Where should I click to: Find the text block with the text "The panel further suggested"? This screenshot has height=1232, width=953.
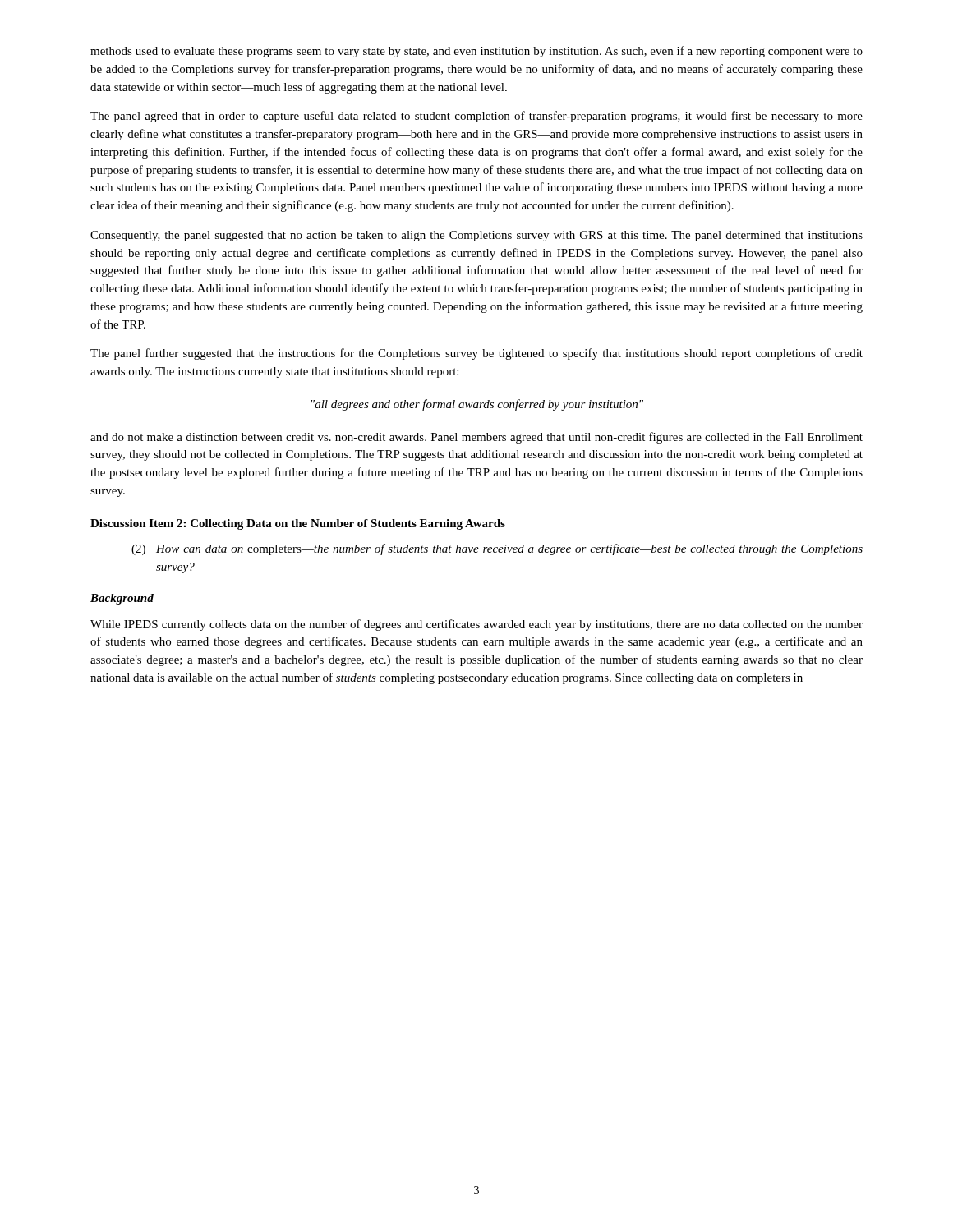pyautogui.click(x=476, y=363)
